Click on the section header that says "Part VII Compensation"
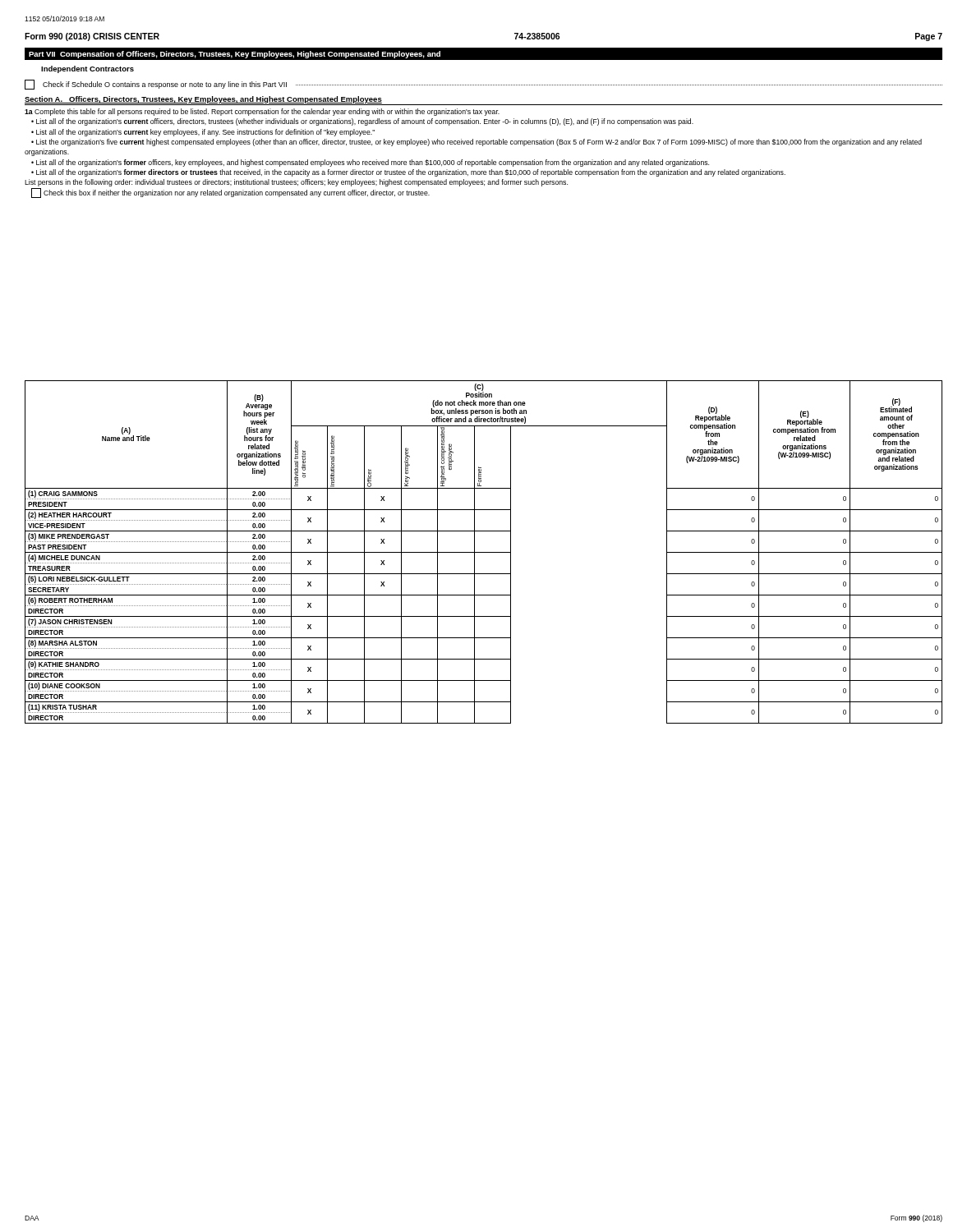 (235, 54)
